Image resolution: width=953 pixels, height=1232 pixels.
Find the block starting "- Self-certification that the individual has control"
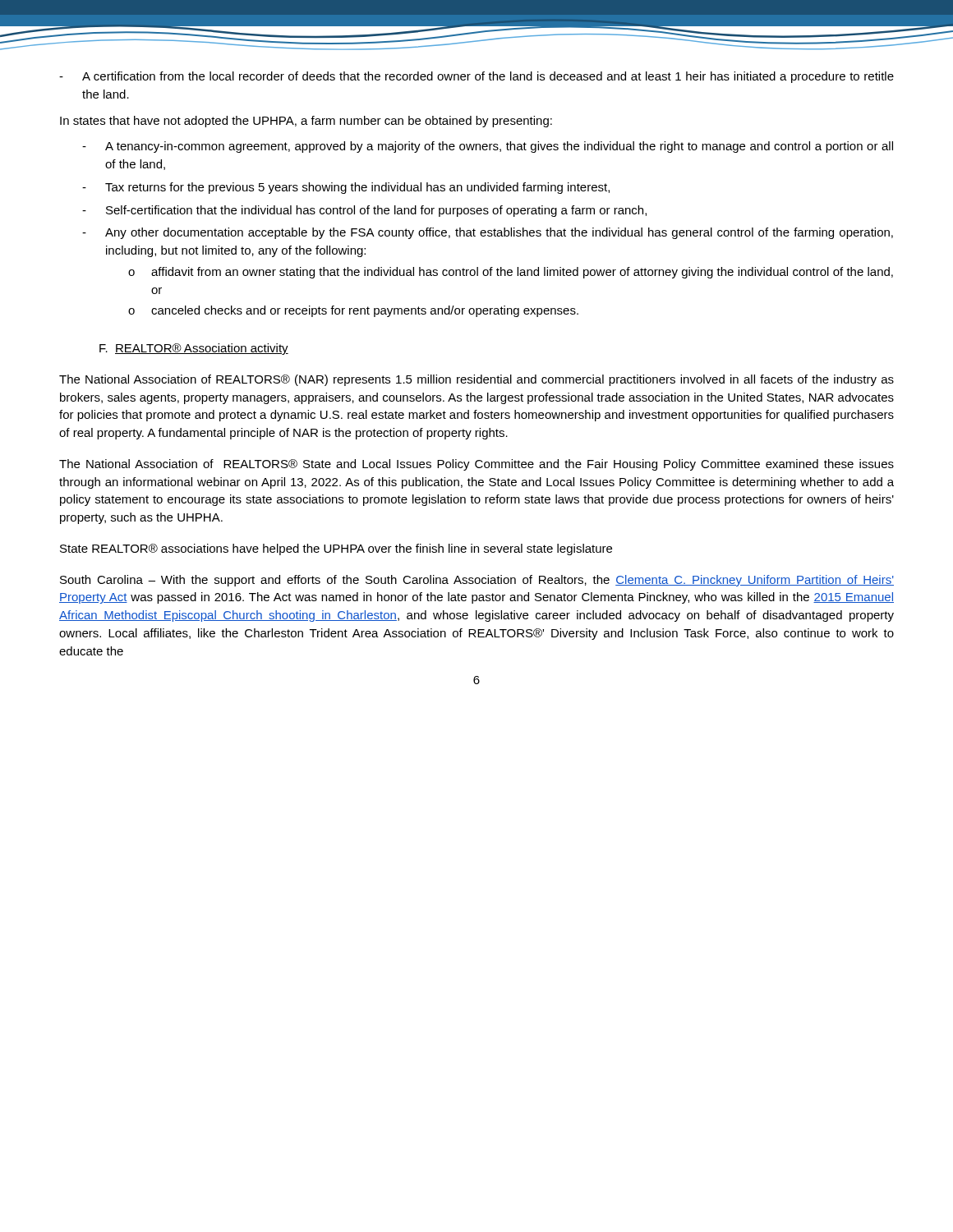click(365, 210)
